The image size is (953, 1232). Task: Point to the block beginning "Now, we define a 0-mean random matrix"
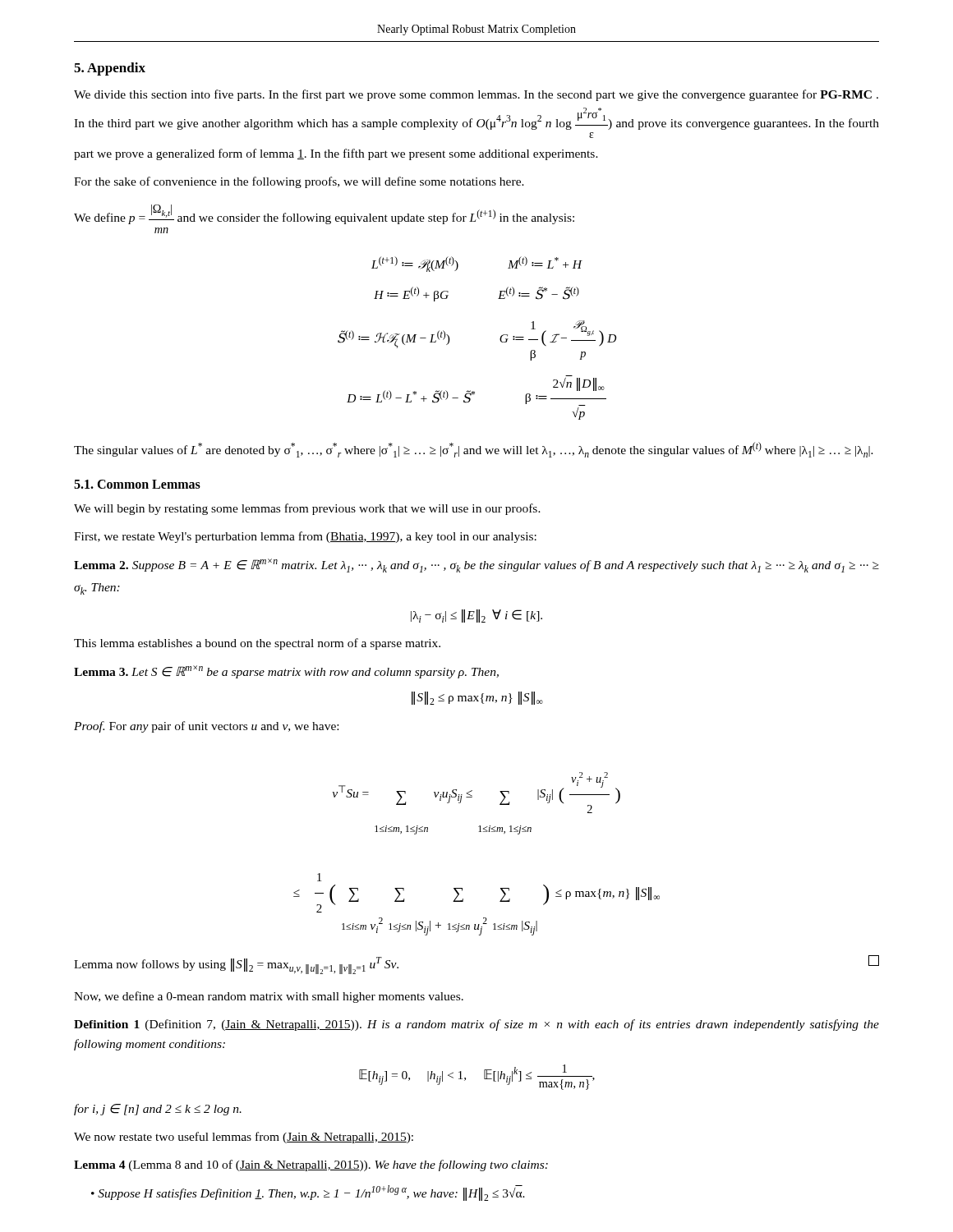pos(269,997)
